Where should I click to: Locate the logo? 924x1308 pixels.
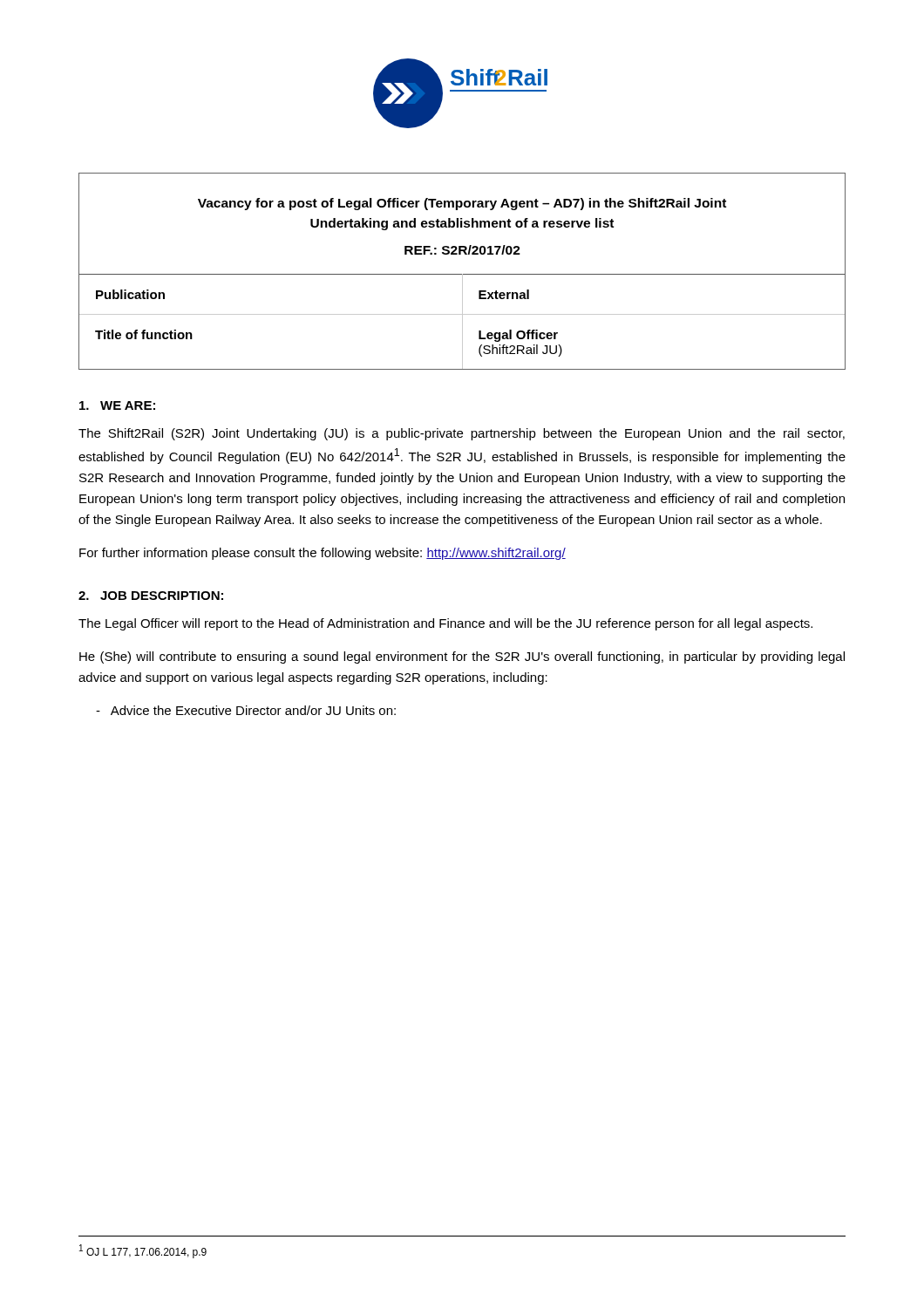coord(462,95)
